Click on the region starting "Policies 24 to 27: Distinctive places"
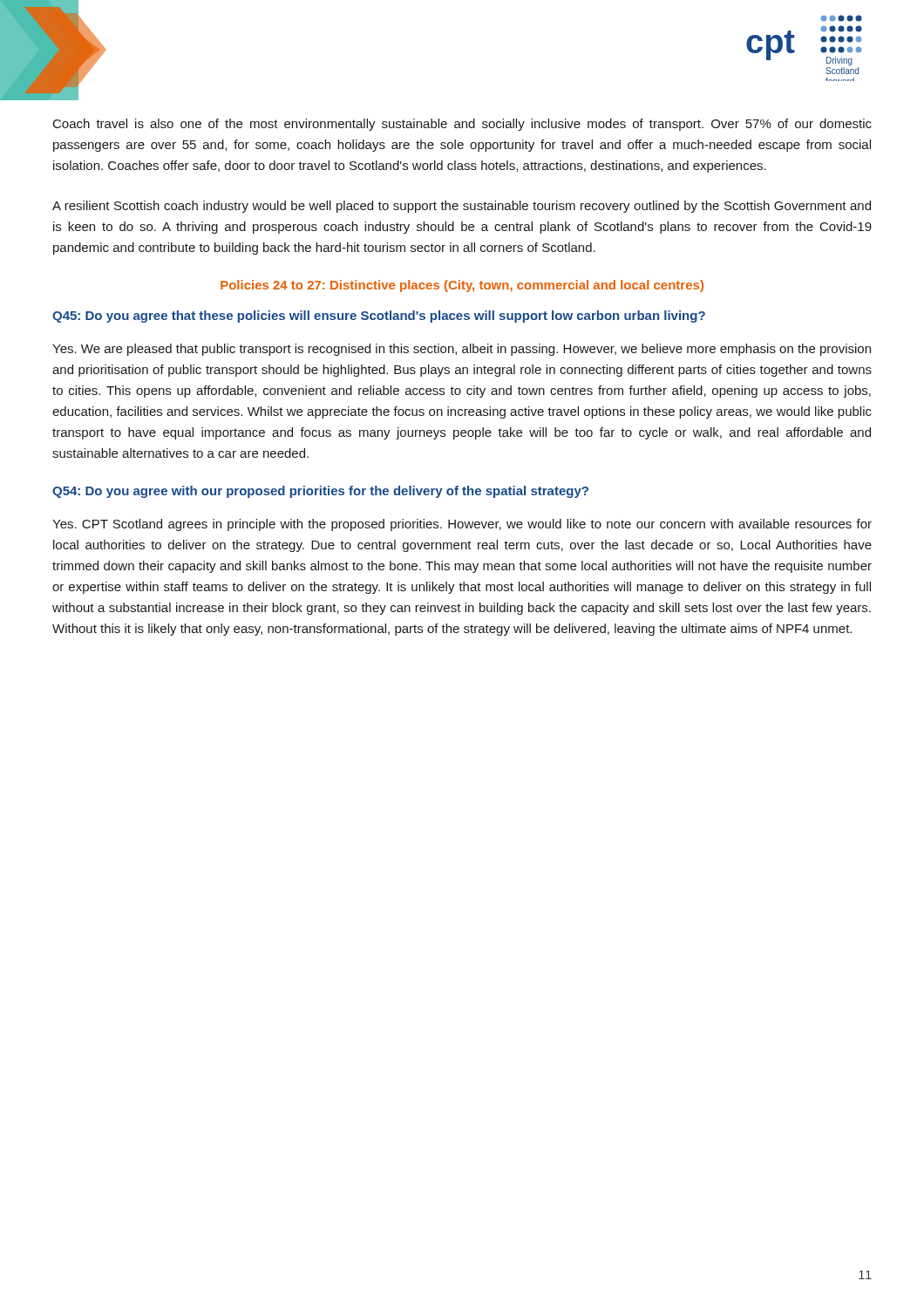 462,285
